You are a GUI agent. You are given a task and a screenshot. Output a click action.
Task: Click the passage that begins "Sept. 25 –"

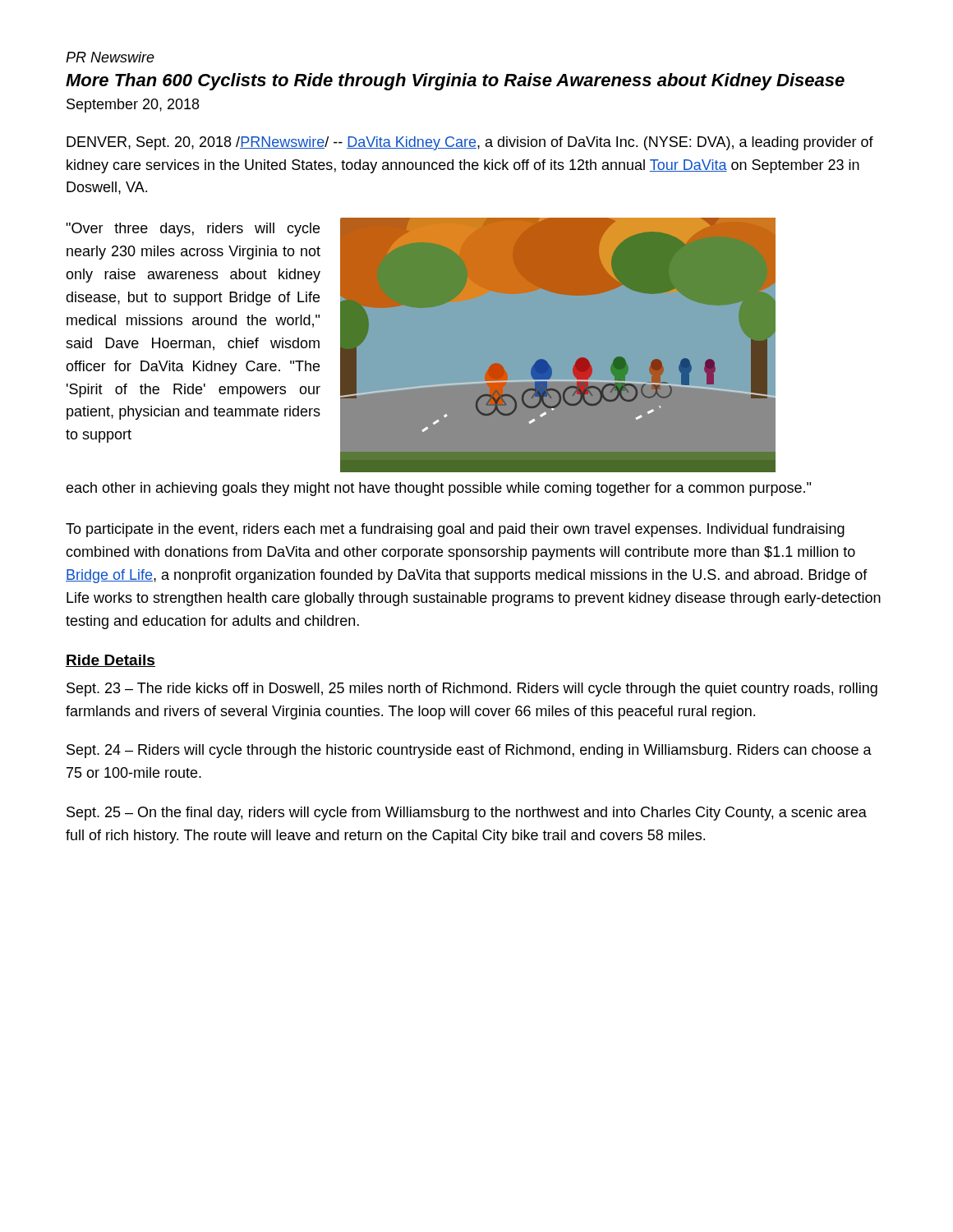(466, 824)
